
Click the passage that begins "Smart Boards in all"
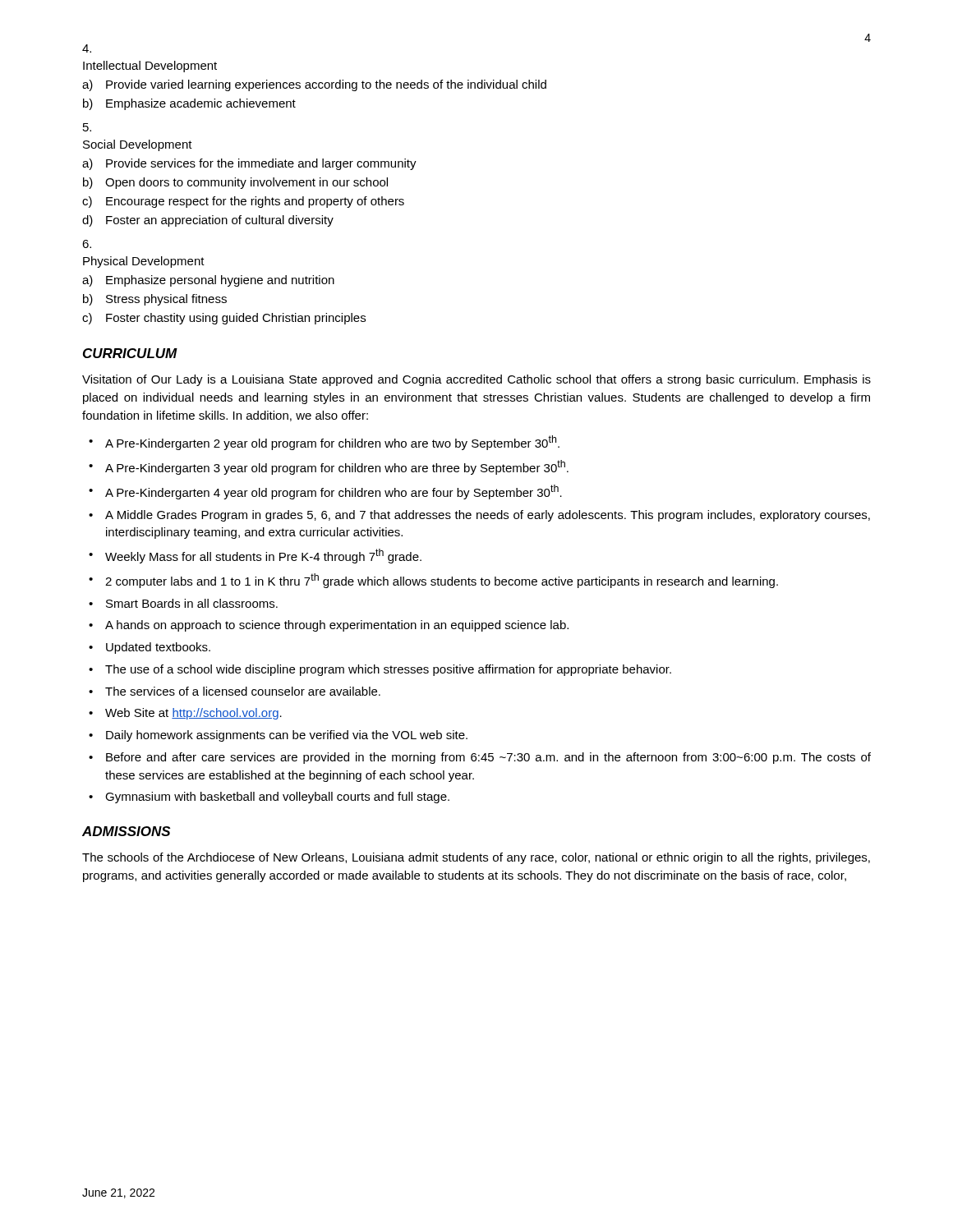point(192,603)
